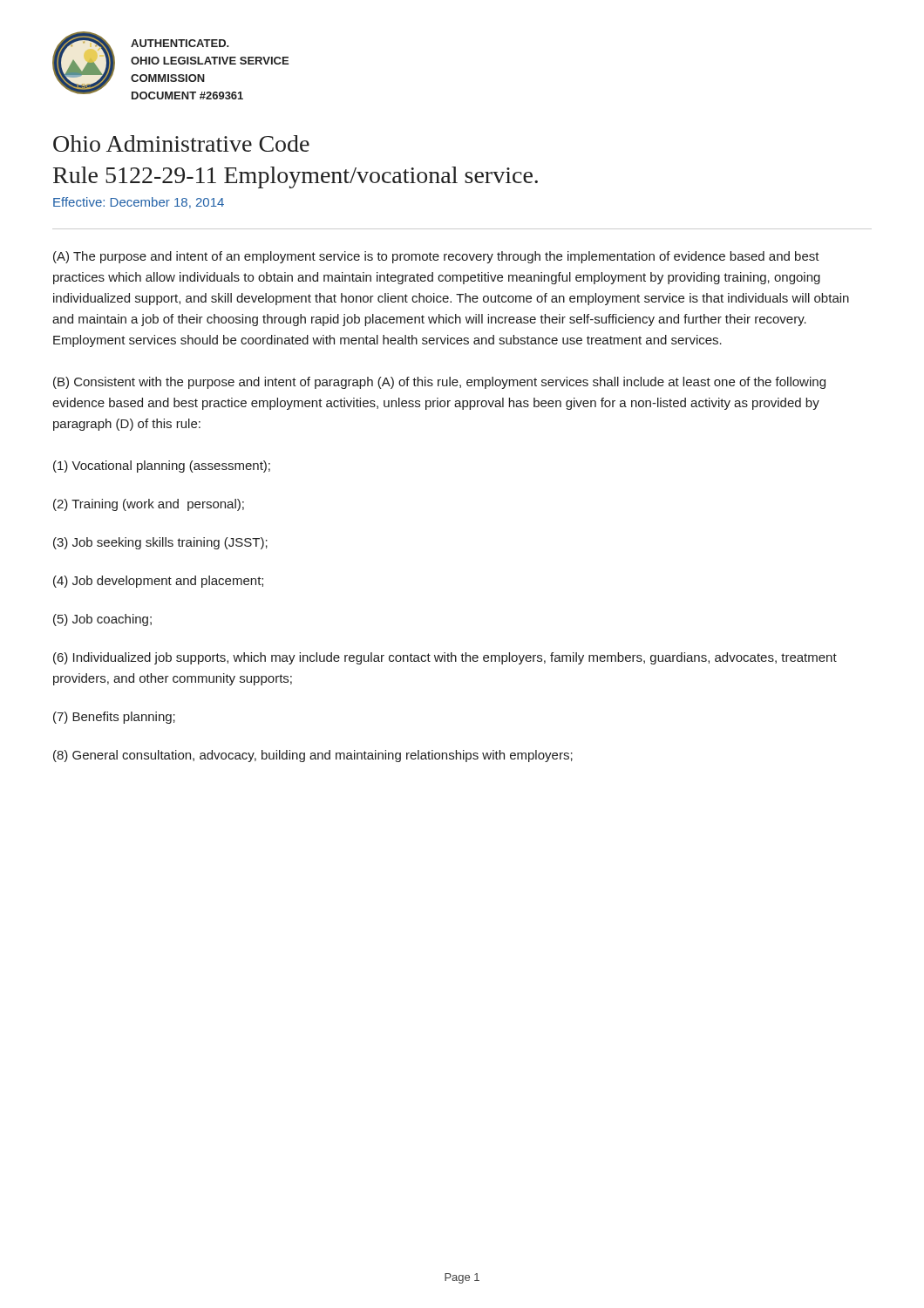
Task: Where is the passage that starts "(3) Job seeking skills"?
Action: [160, 542]
